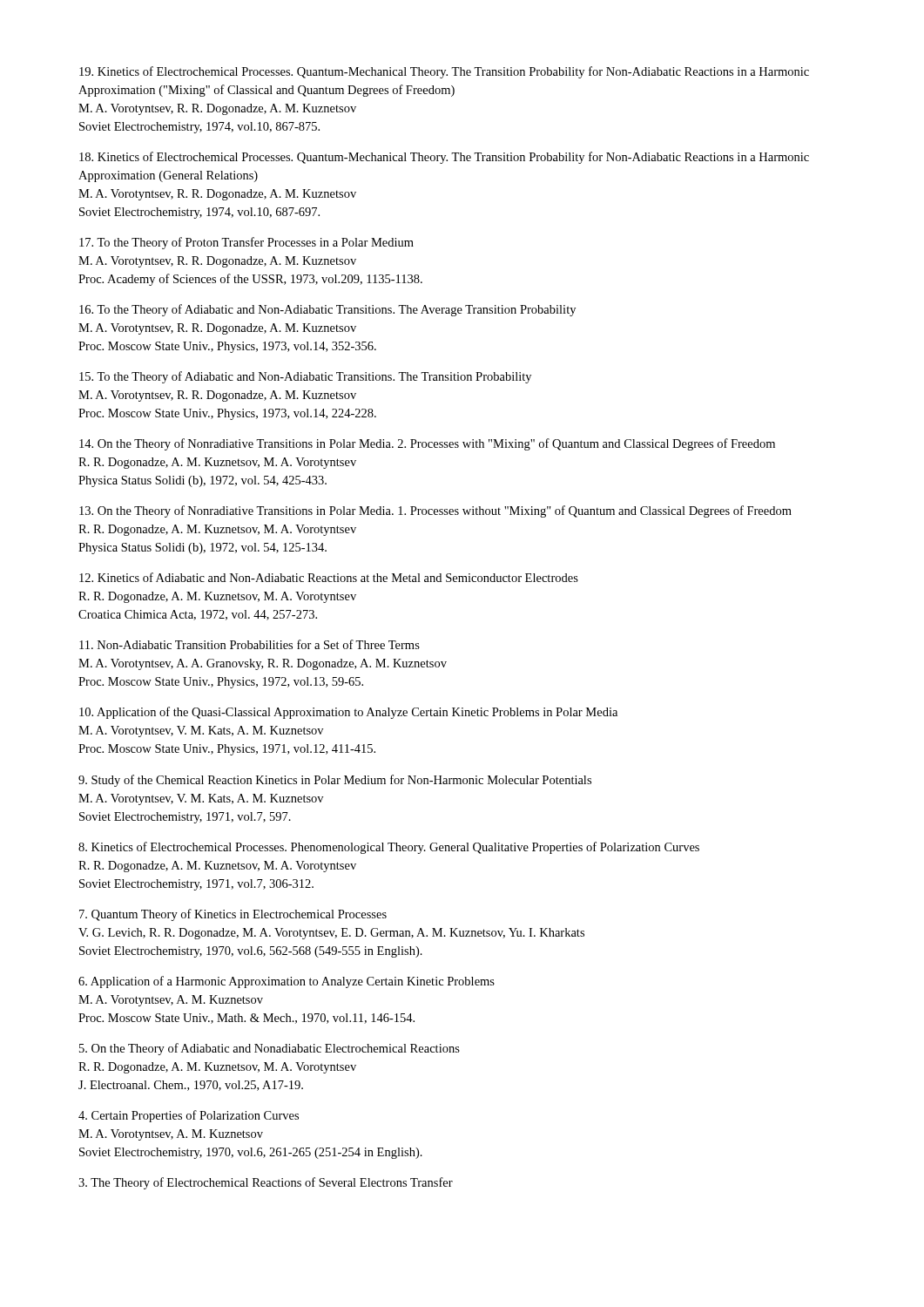Locate the list item that says "18. Kinetics of Electrochemical"
924x1307 pixels.
tap(444, 158)
